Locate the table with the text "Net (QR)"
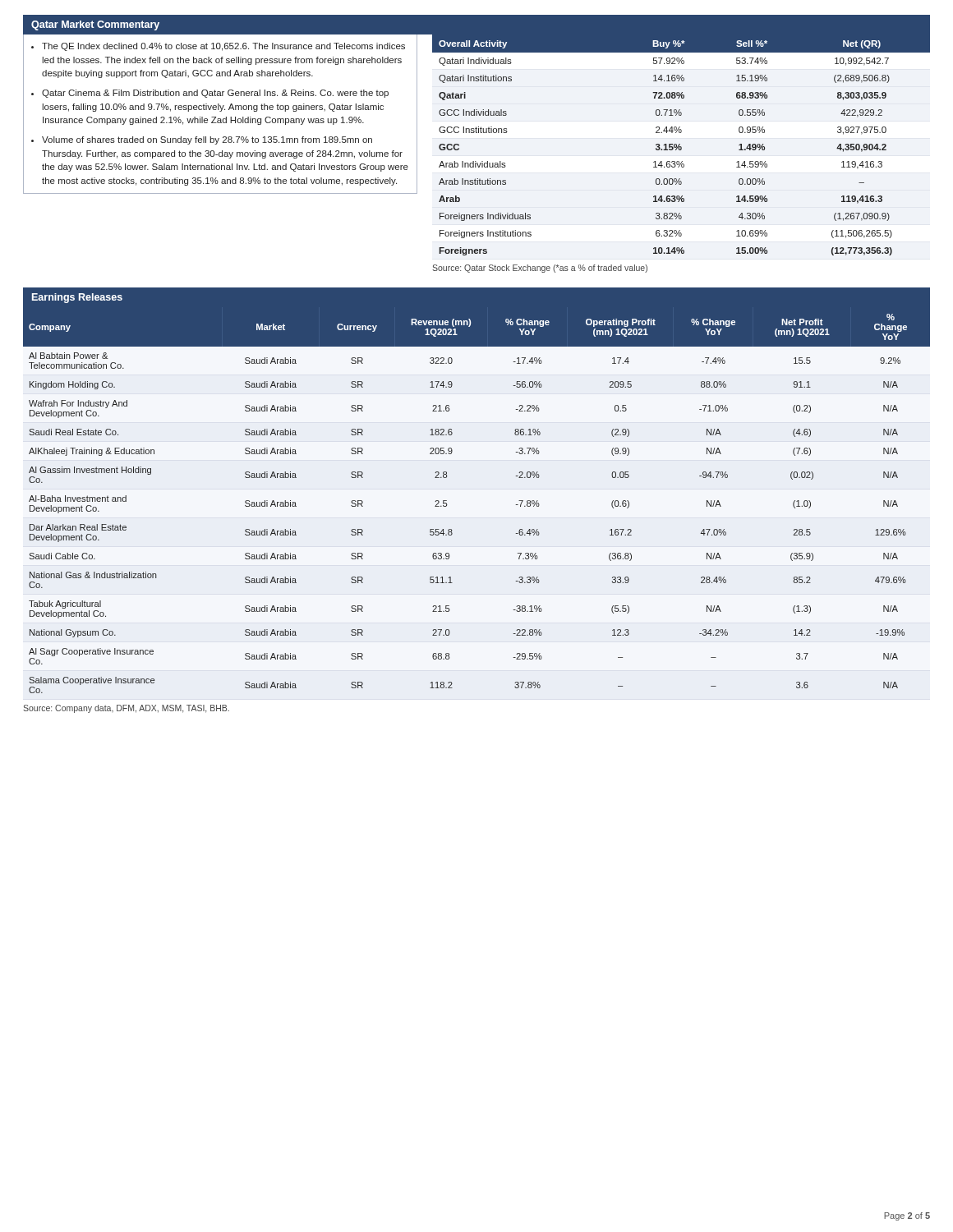The width and height of the screenshot is (953, 1232). click(681, 154)
